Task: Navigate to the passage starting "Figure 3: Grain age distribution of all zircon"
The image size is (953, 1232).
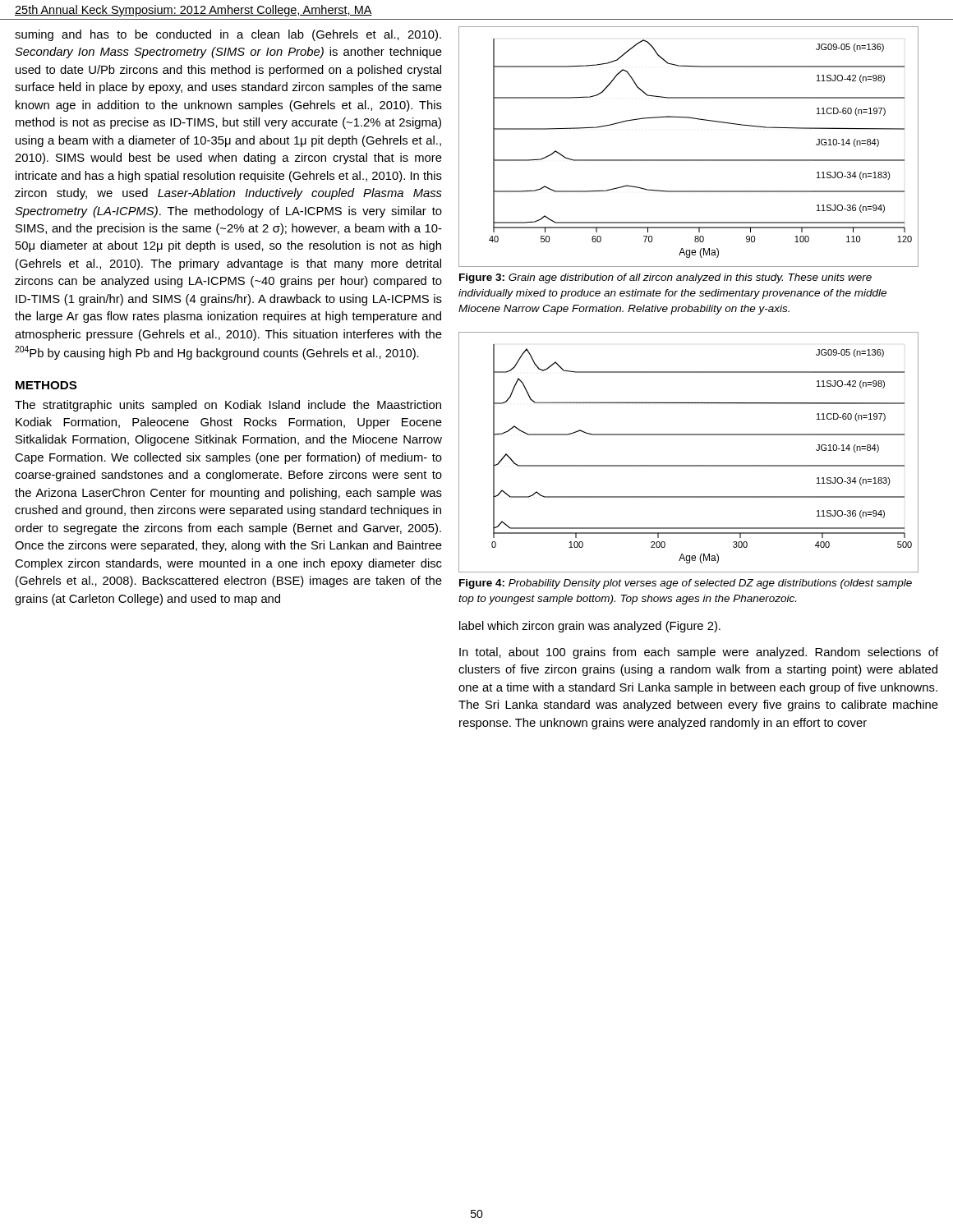Action: pos(673,293)
